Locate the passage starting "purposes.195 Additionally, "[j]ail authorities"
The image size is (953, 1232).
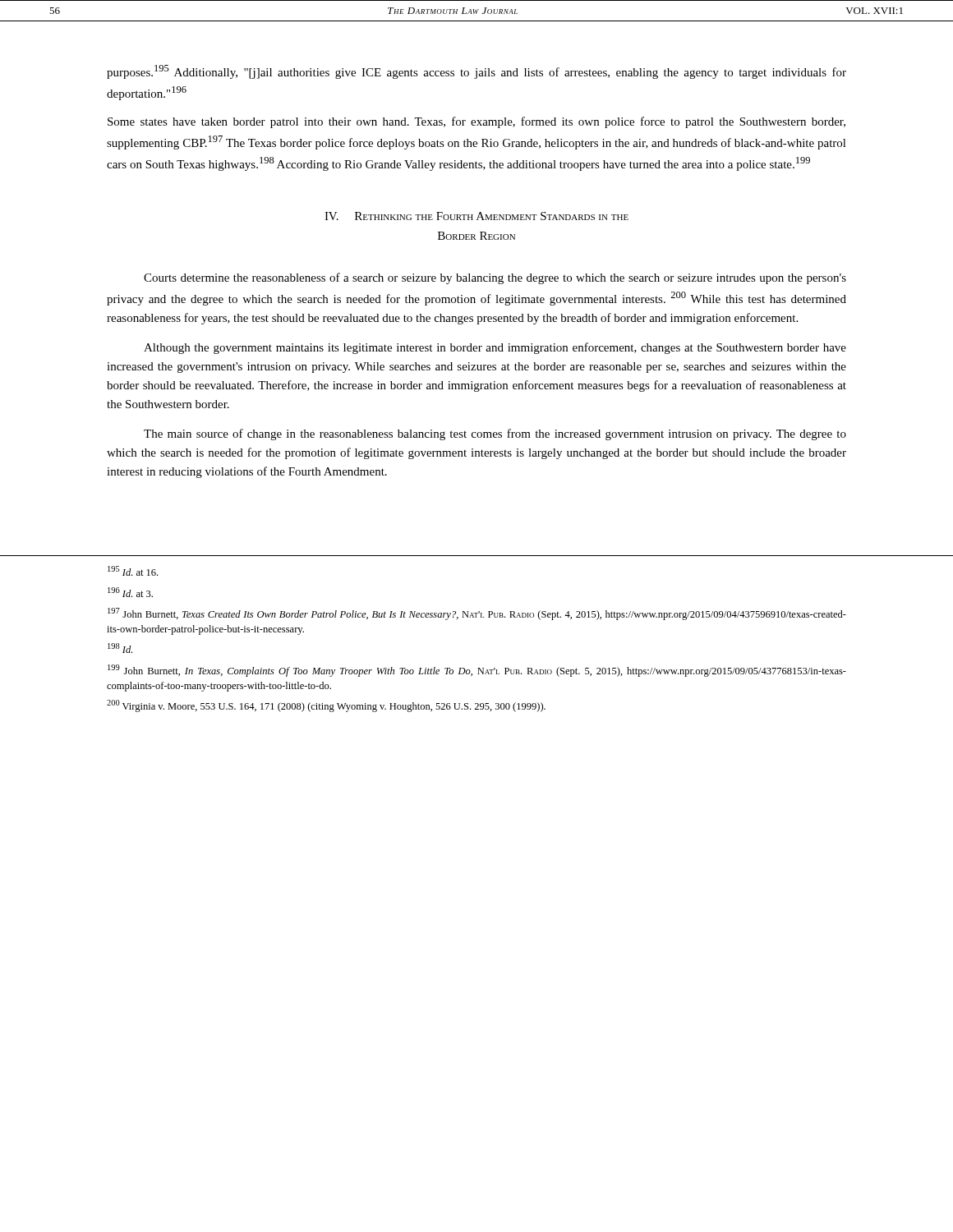coord(476,118)
